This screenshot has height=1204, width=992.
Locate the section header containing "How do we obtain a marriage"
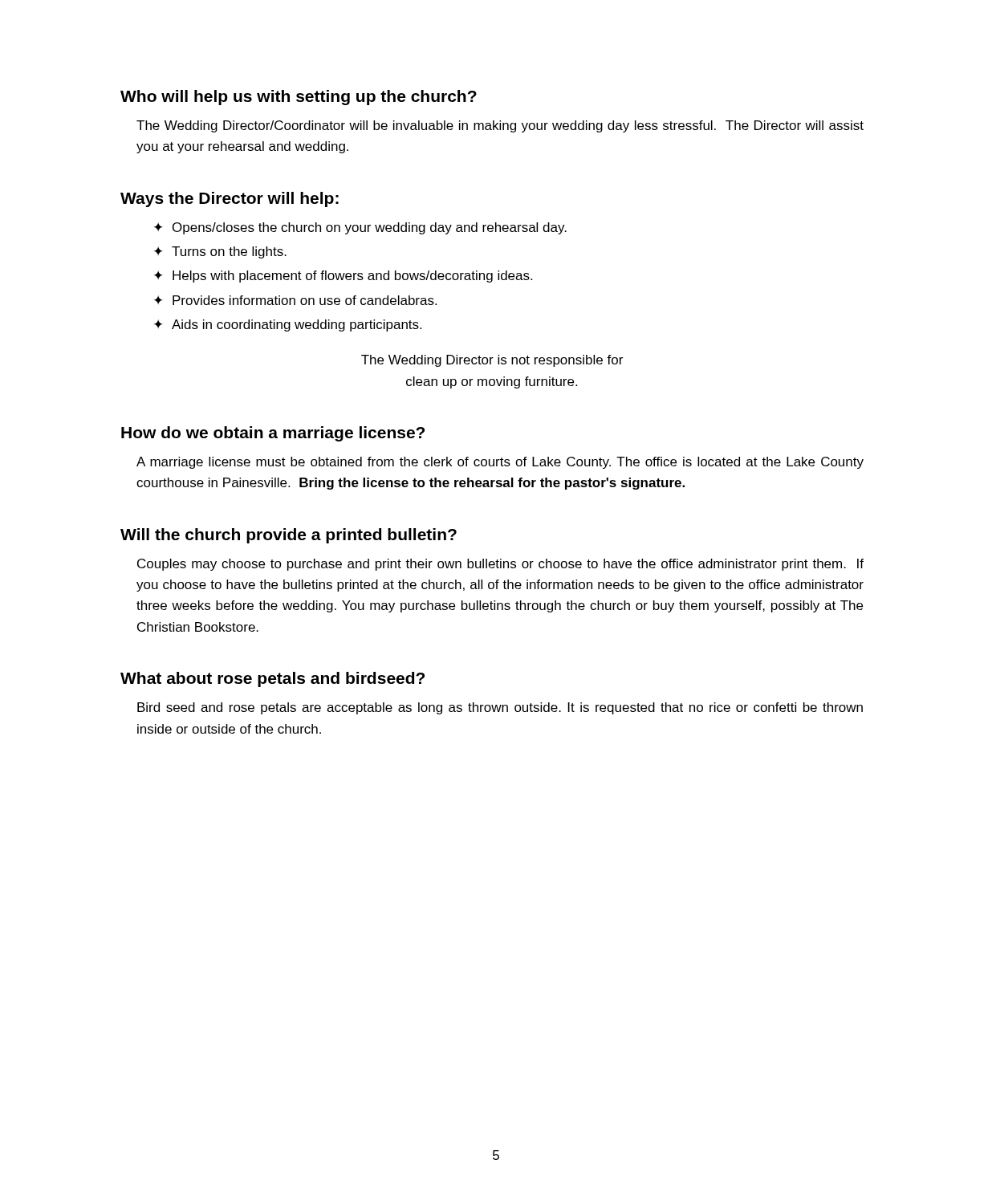point(273,432)
